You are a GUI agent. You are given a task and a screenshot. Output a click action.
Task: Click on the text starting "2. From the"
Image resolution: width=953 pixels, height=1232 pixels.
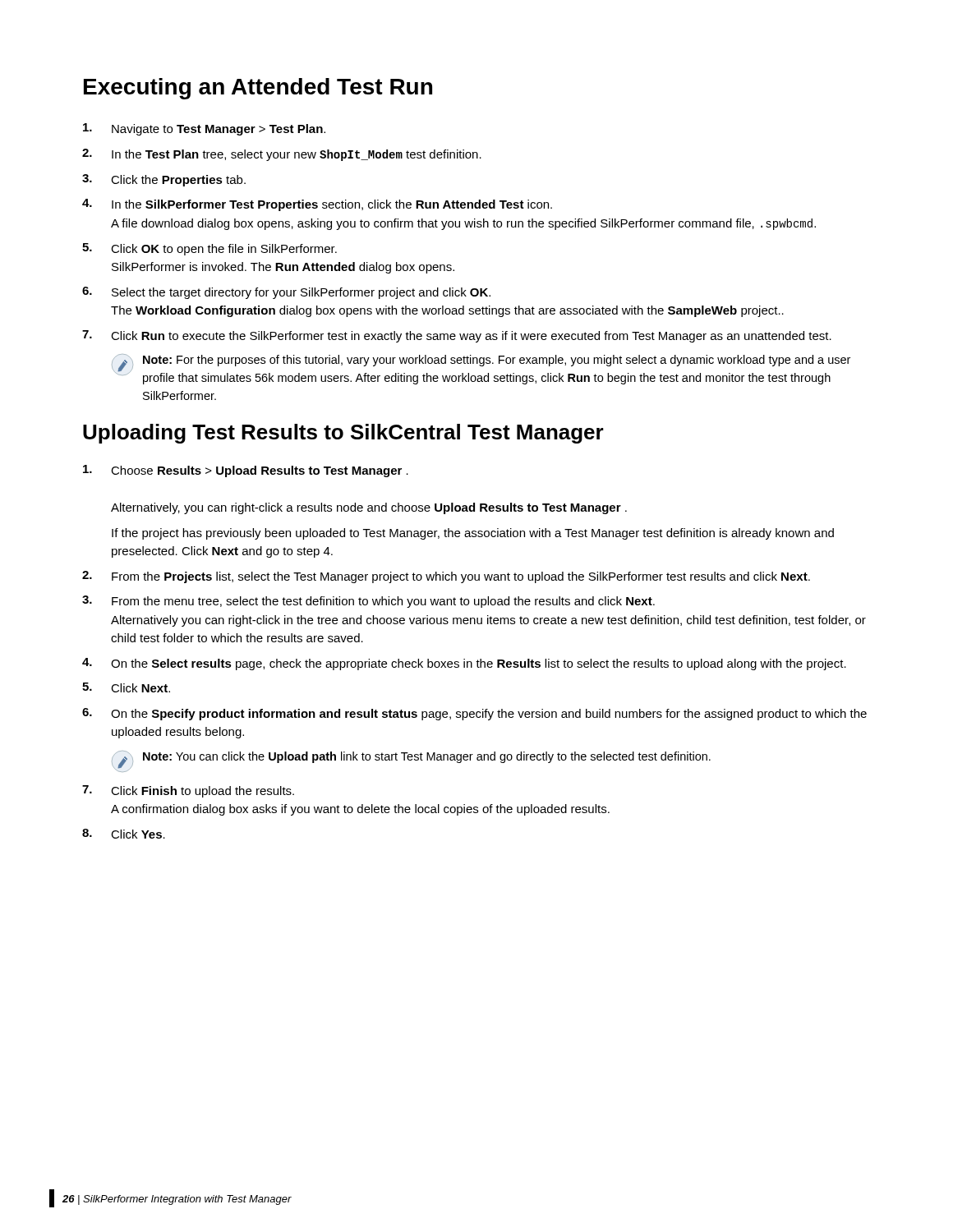tap(476, 577)
